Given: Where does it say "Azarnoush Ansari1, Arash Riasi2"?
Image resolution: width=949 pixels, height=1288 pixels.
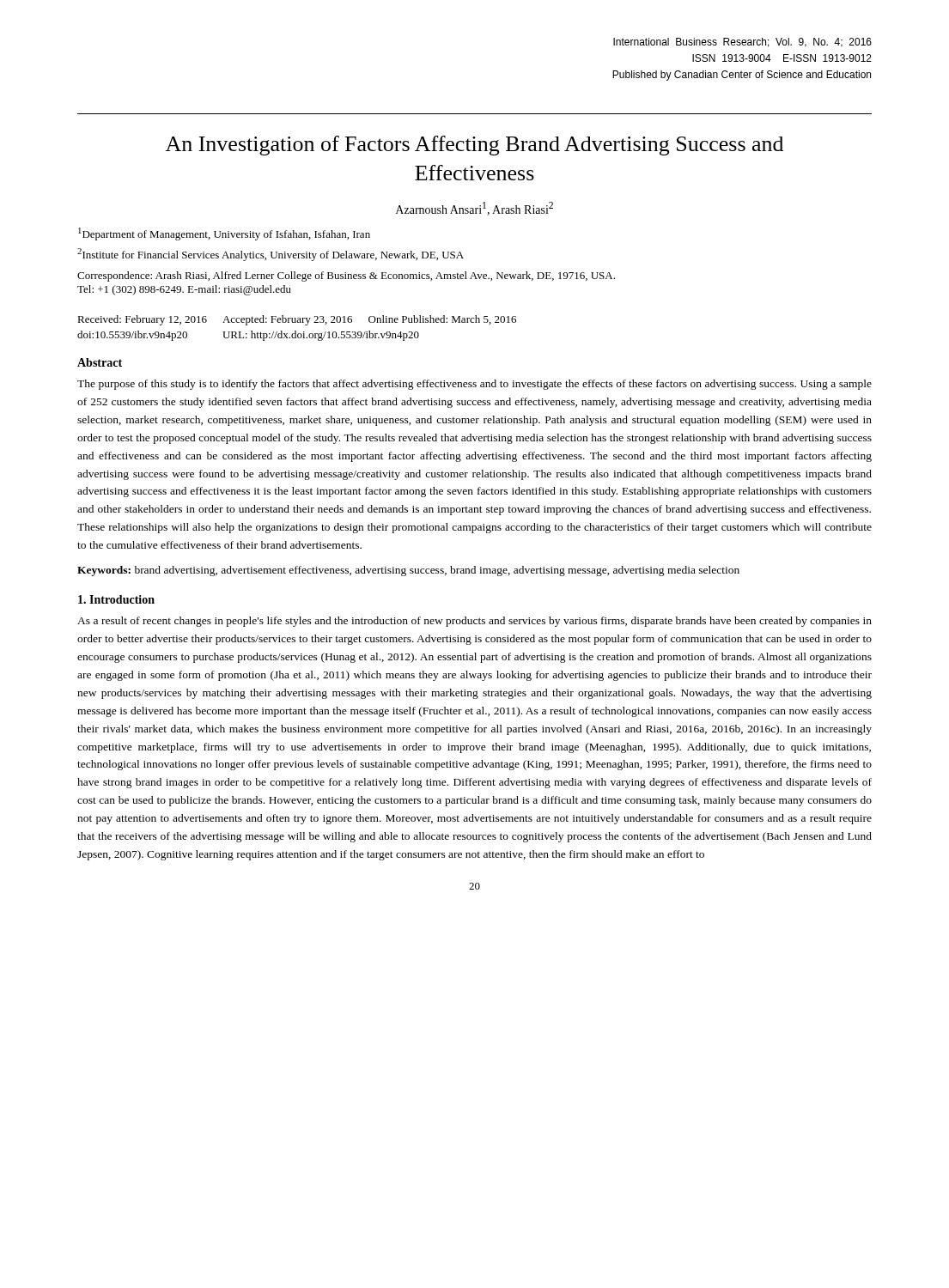Looking at the screenshot, I should coord(474,208).
